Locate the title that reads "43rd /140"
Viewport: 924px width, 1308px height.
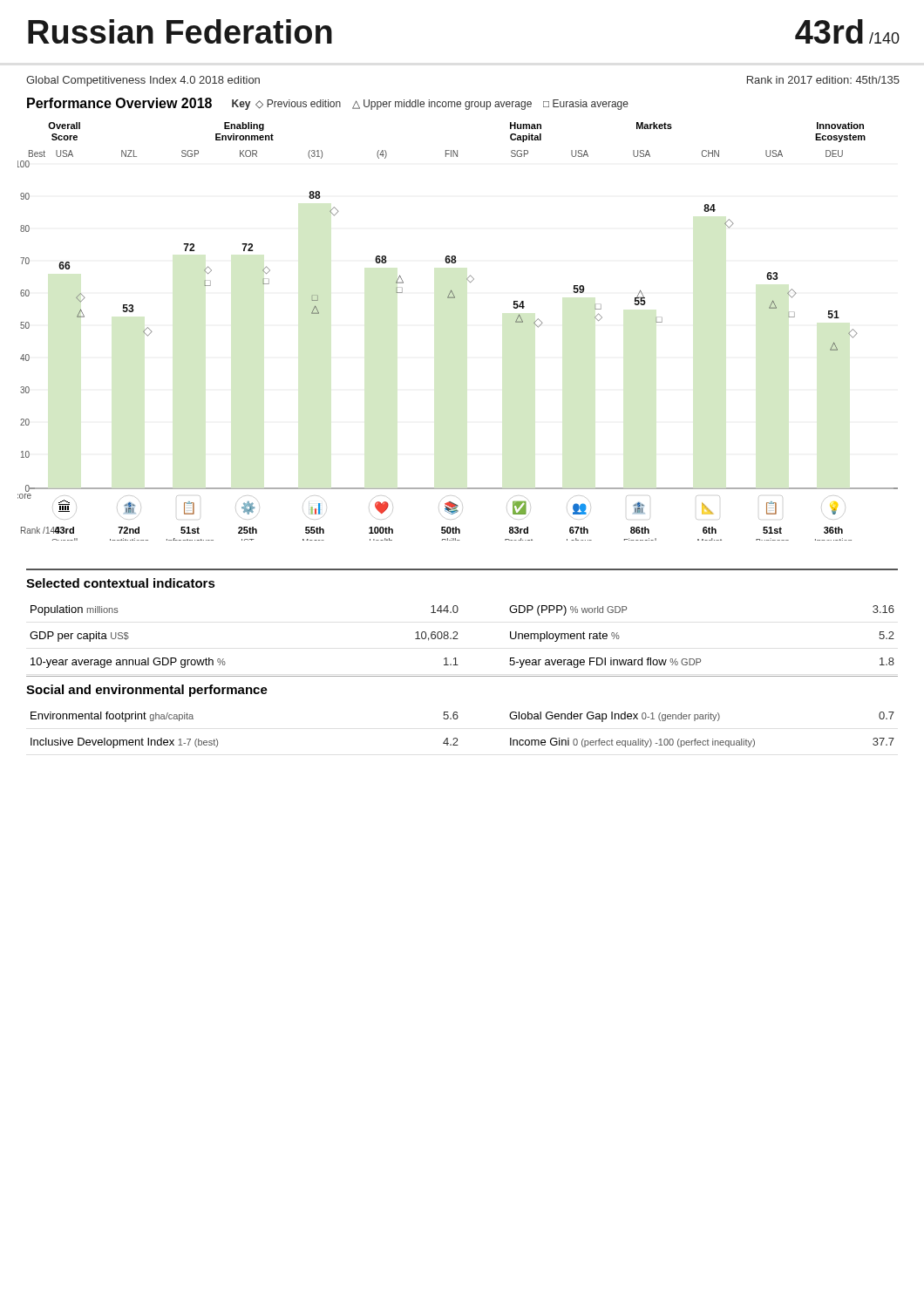pyautogui.click(x=847, y=32)
